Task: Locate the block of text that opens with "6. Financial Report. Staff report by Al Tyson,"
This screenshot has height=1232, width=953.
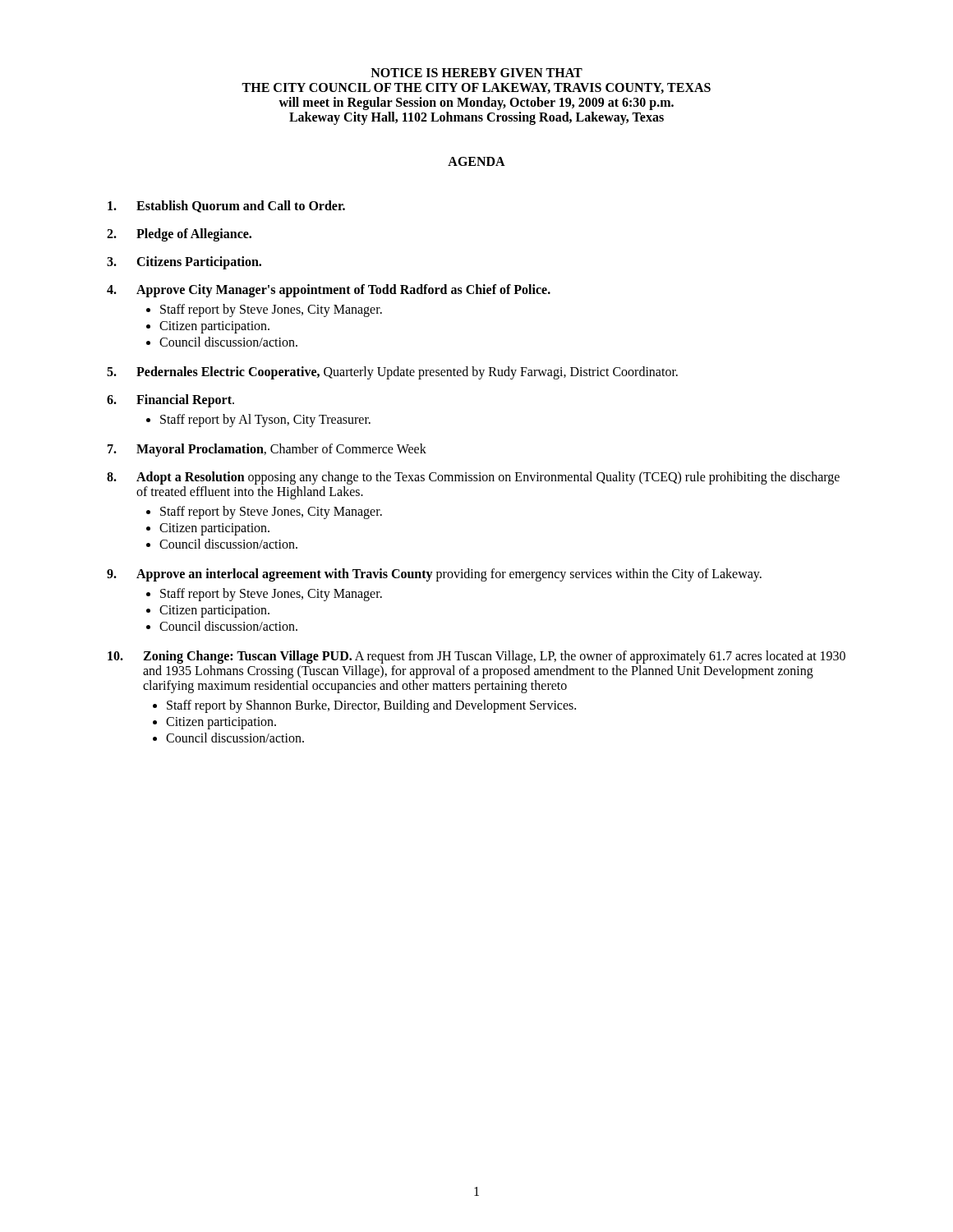Action: pos(170,401)
